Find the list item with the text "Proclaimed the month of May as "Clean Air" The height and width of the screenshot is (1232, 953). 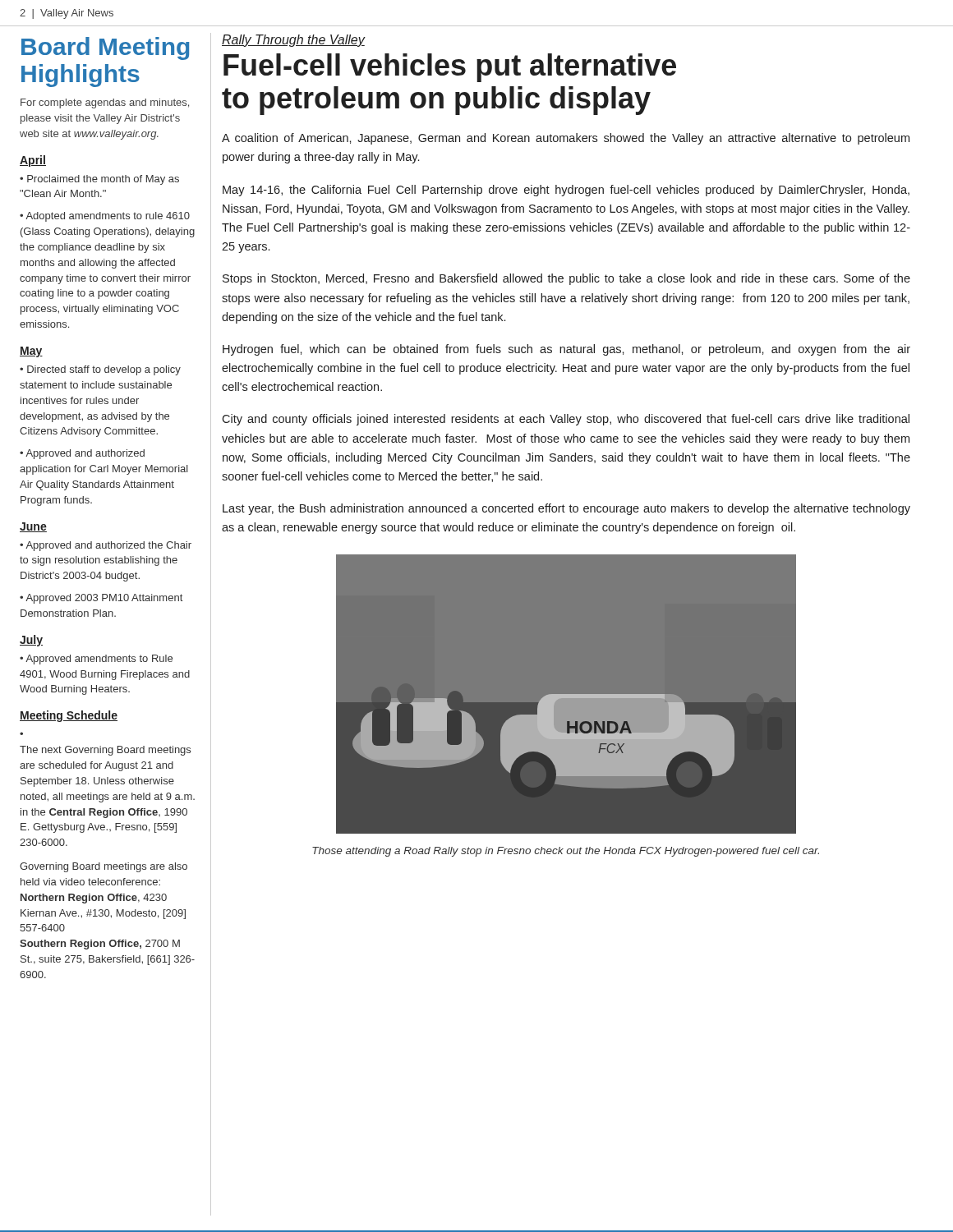pyautogui.click(x=100, y=186)
